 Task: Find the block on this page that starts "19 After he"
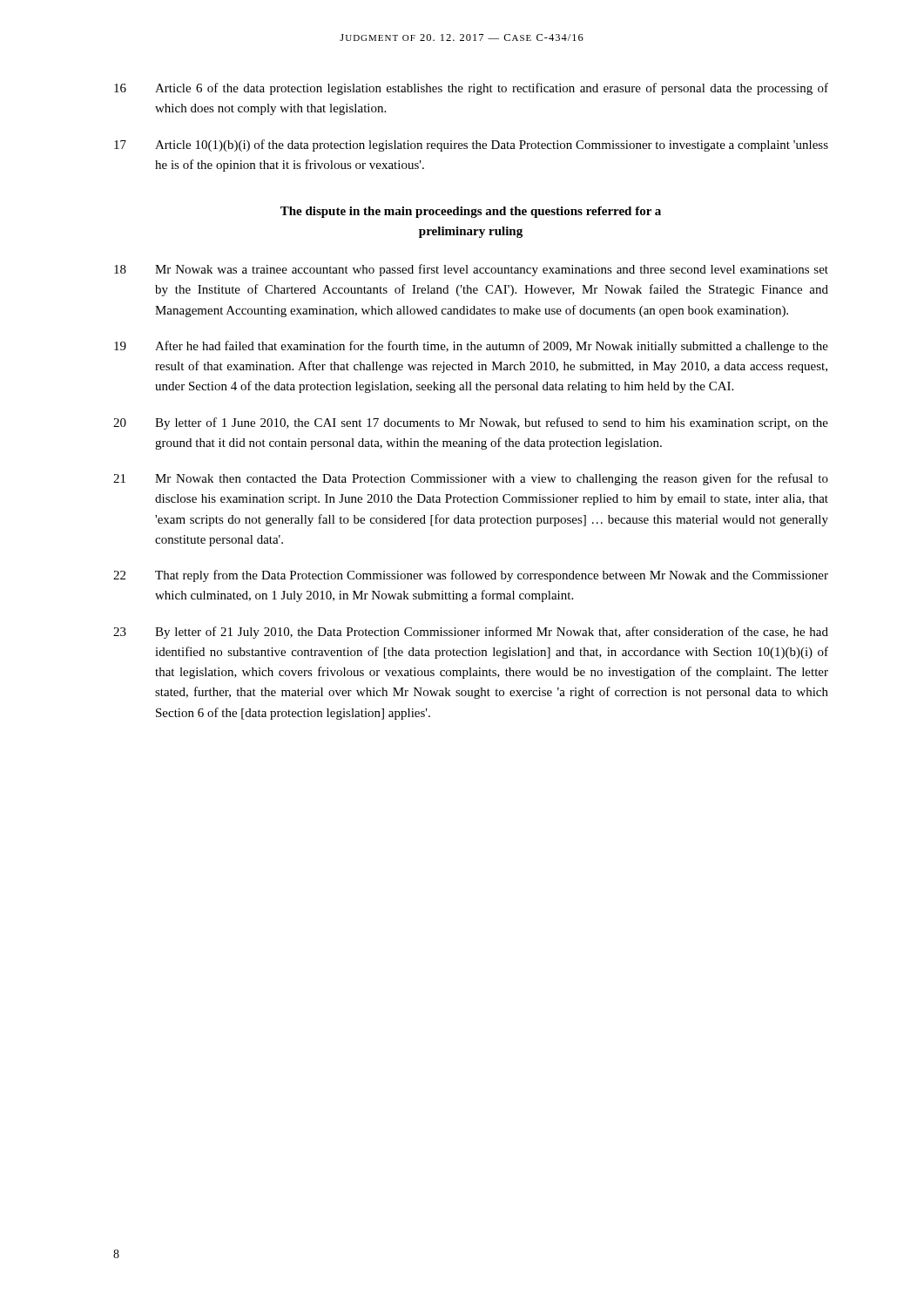coord(471,367)
